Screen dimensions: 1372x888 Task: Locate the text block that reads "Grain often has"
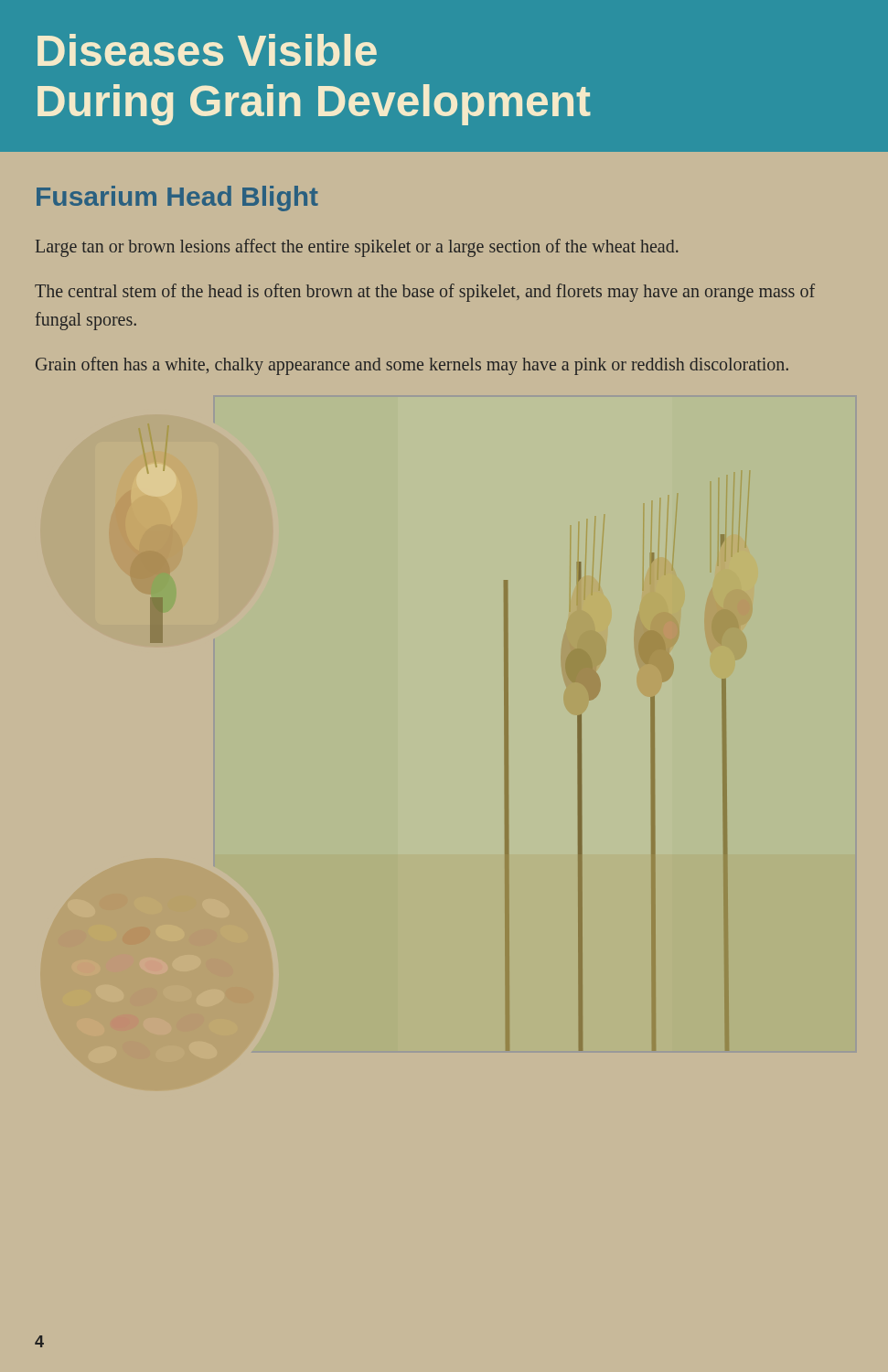click(444, 365)
